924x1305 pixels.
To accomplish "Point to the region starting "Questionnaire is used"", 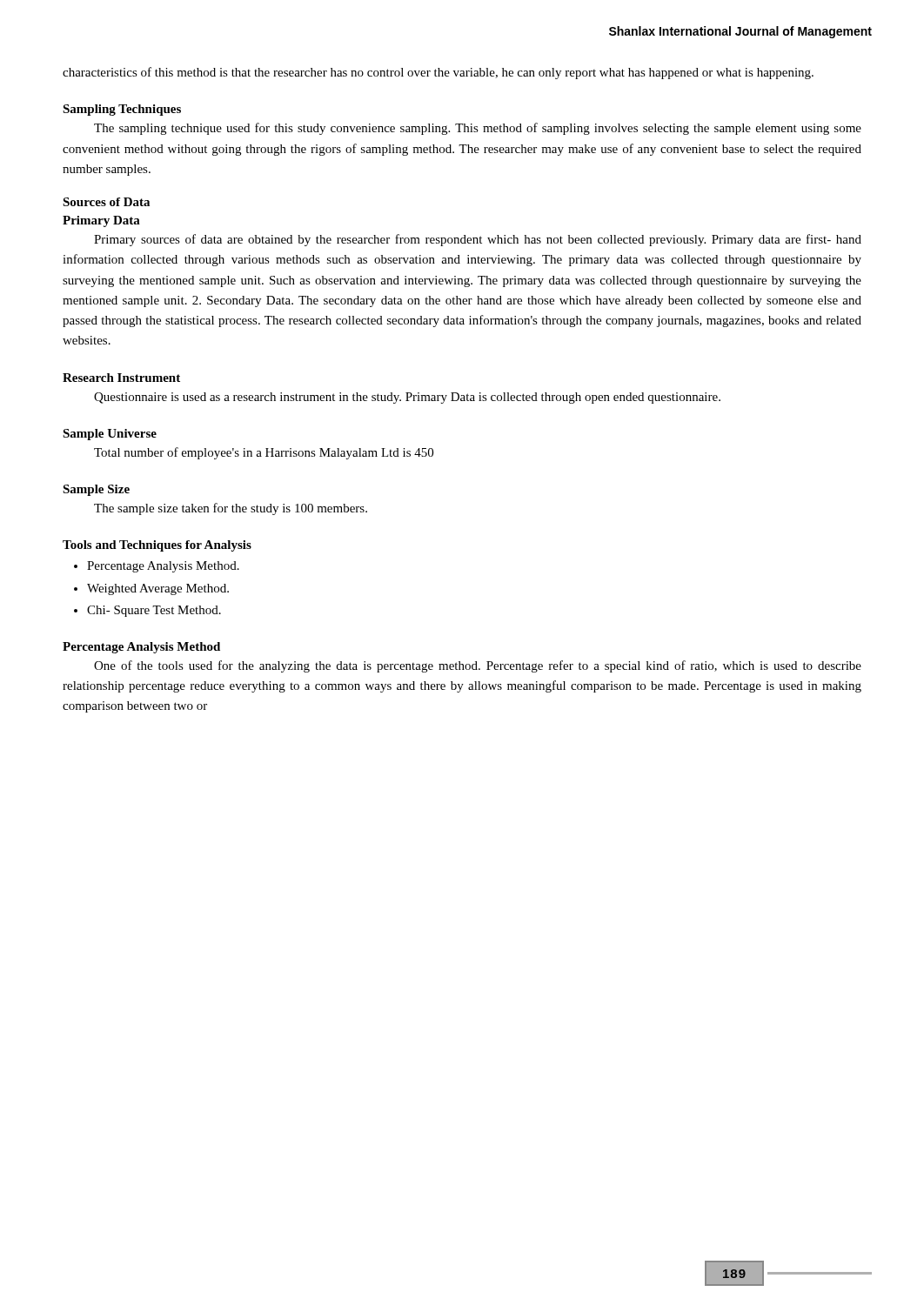I will point(462,397).
